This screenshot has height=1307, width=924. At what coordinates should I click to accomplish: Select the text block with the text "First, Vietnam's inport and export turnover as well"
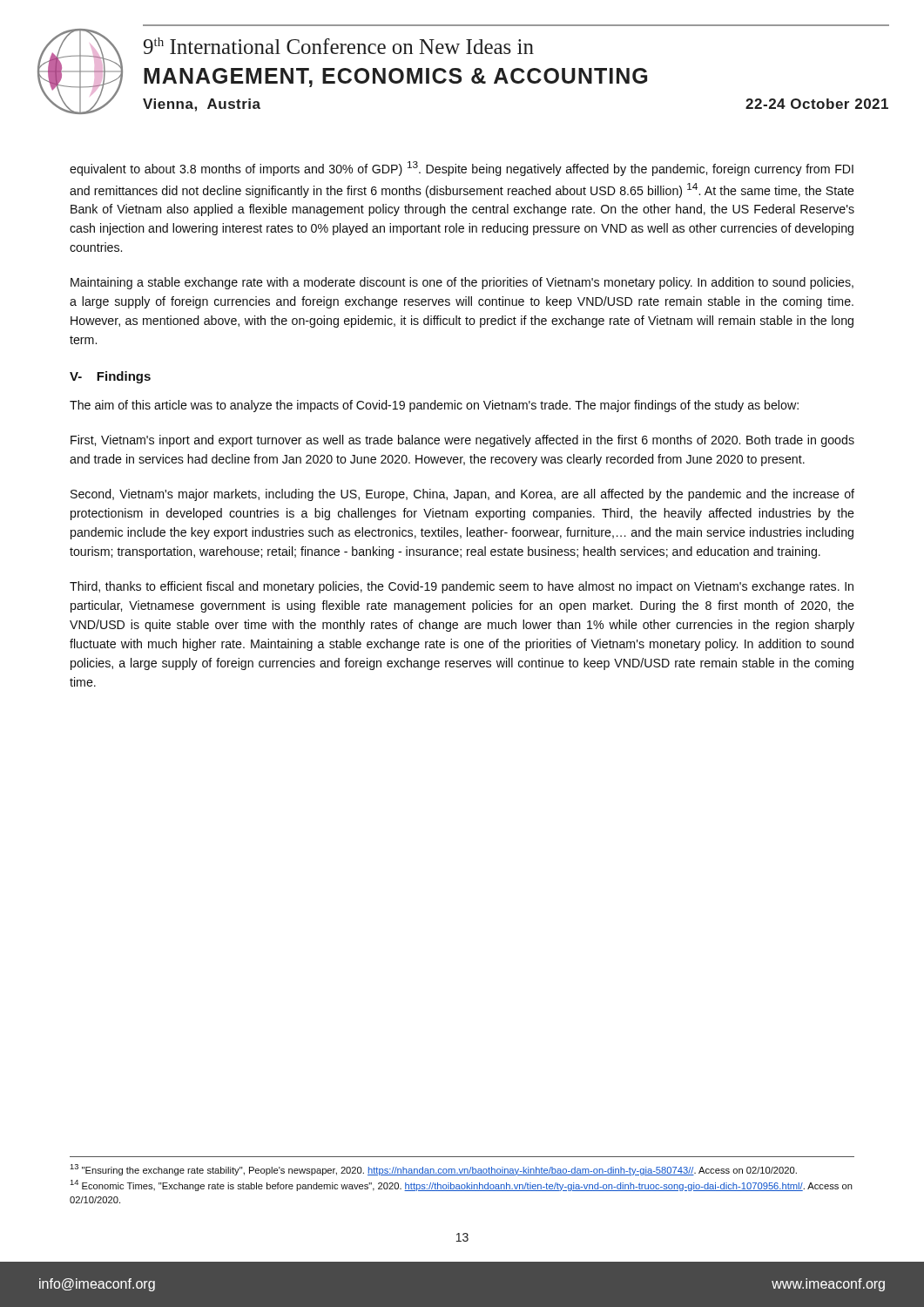[462, 450]
